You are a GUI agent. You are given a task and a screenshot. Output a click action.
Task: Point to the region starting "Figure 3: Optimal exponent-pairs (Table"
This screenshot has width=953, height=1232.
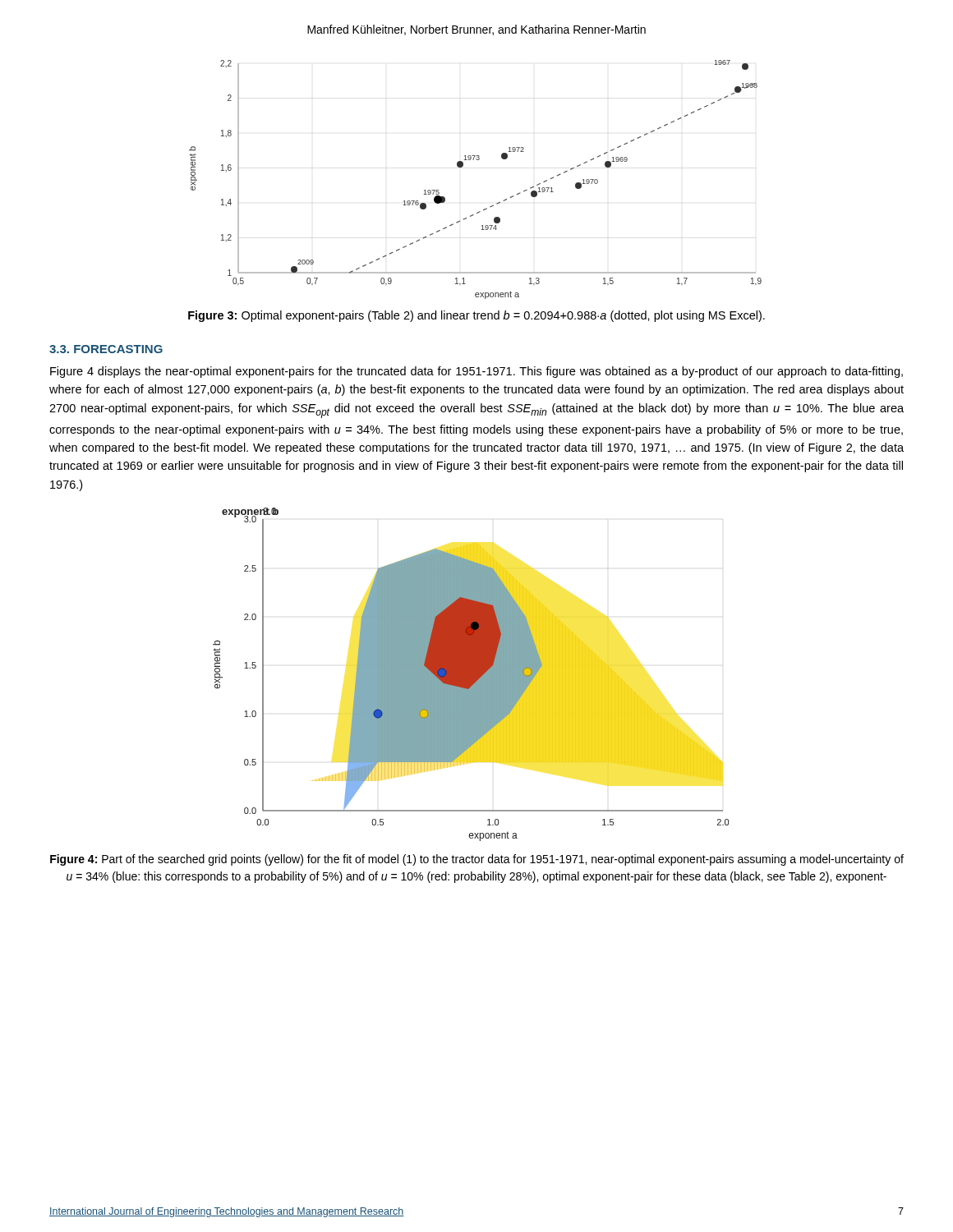click(x=476, y=315)
